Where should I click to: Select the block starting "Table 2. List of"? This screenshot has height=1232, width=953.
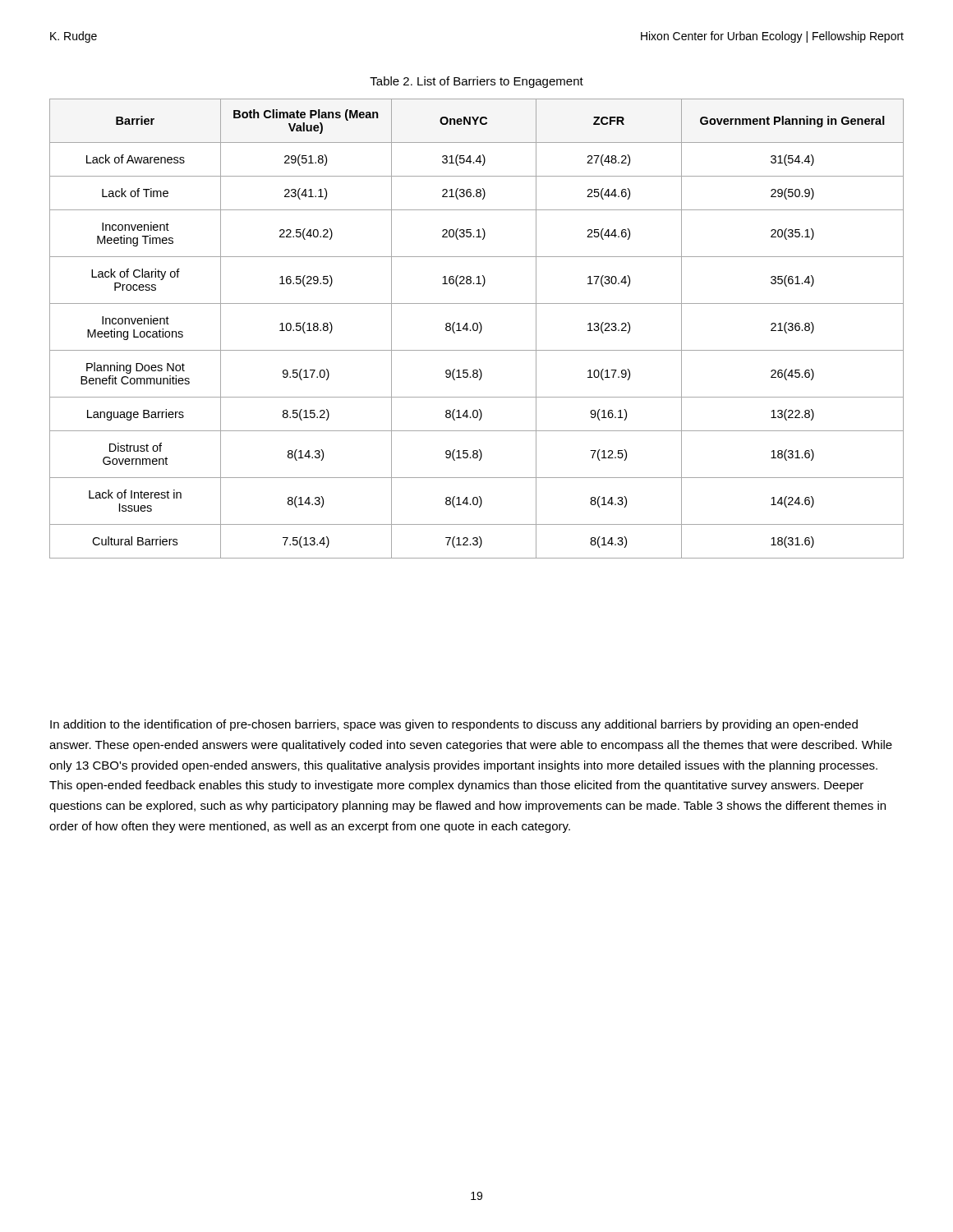476,81
